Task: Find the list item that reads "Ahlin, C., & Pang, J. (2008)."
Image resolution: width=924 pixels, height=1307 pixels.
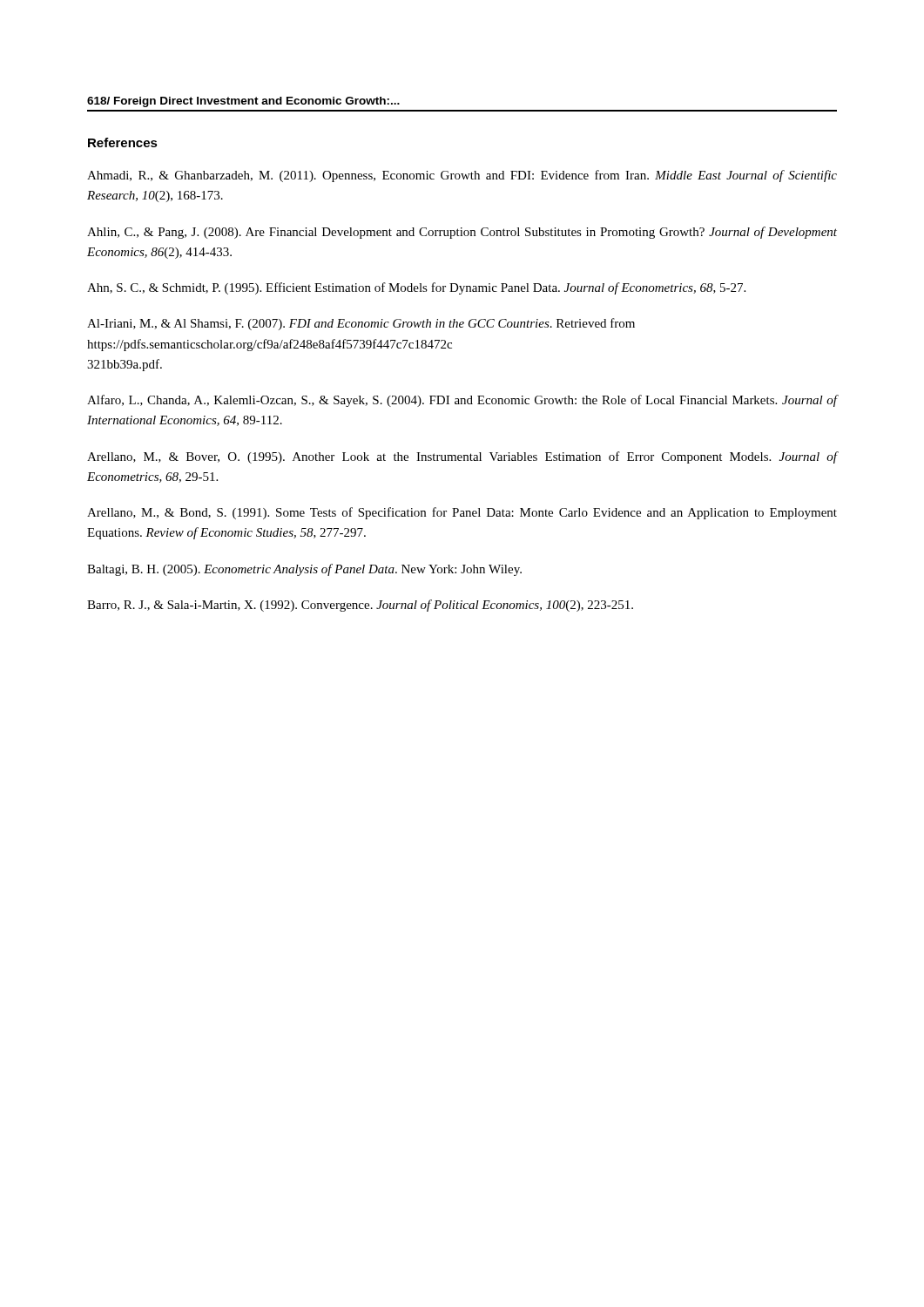Action: pos(462,241)
